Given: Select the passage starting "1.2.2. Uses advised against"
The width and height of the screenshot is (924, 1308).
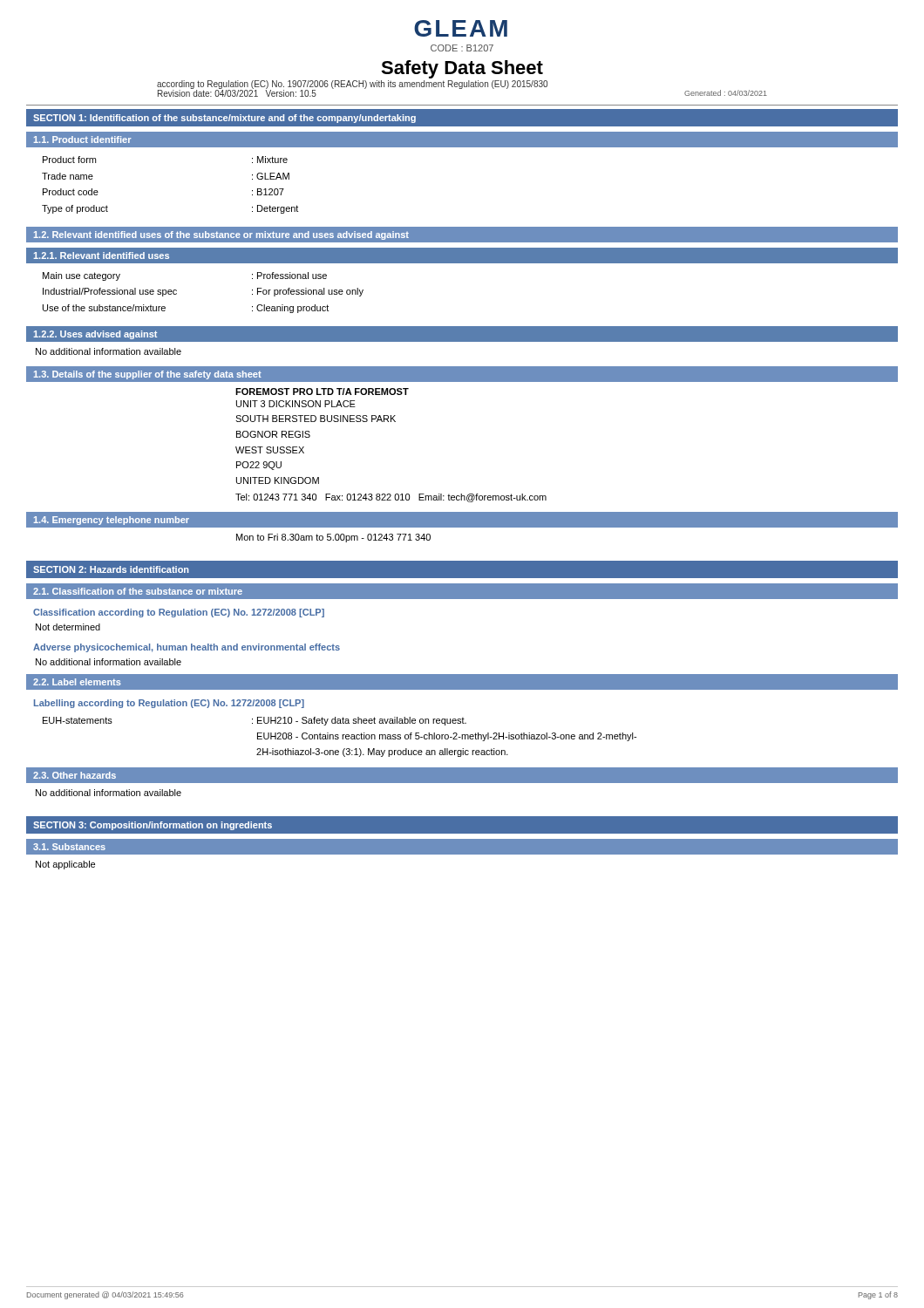Looking at the screenshot, I should click(95, 334).
